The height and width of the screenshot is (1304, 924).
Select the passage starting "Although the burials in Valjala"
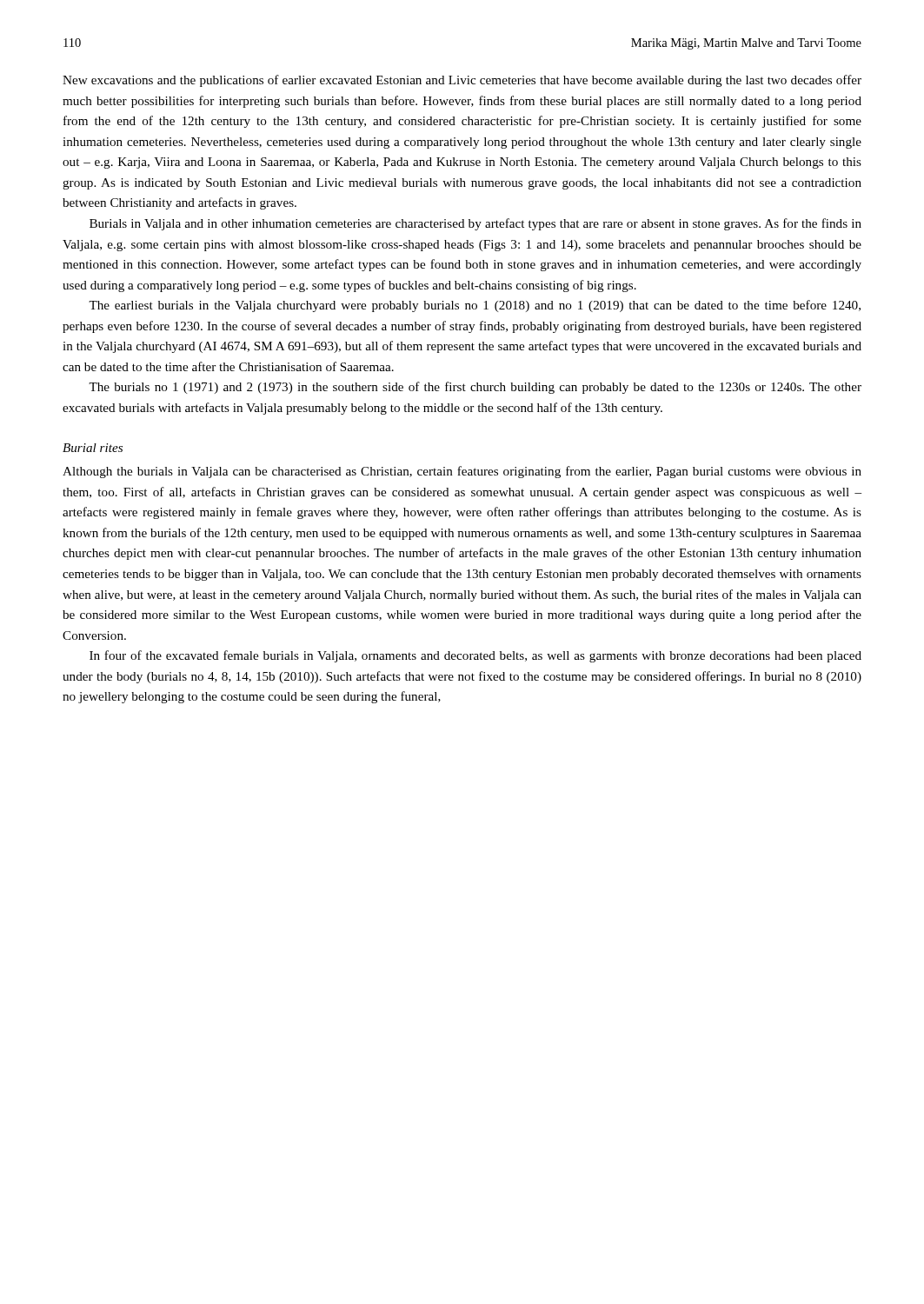coord(462,553)
